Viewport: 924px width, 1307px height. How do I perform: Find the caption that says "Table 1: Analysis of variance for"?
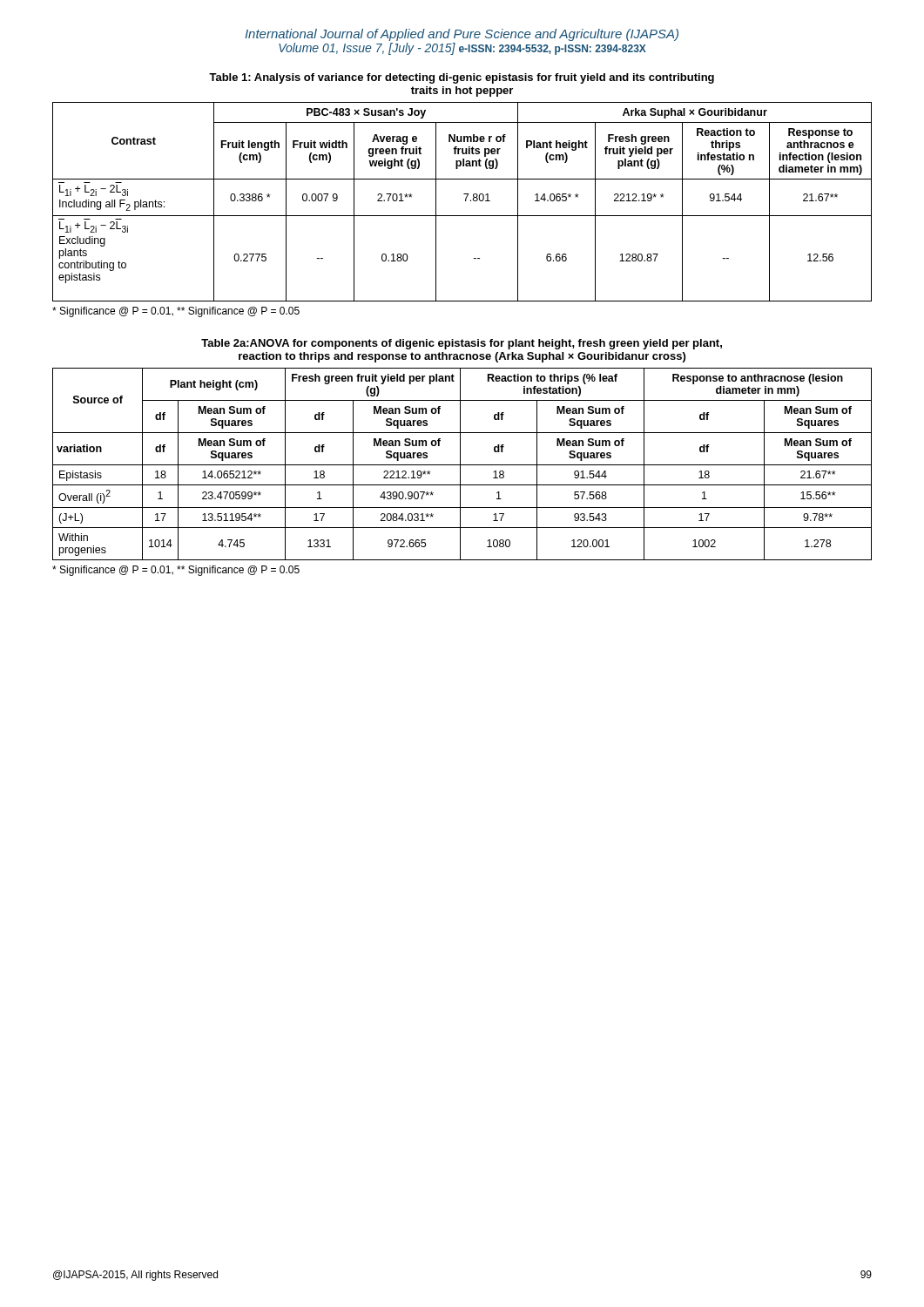coord(462,84)
